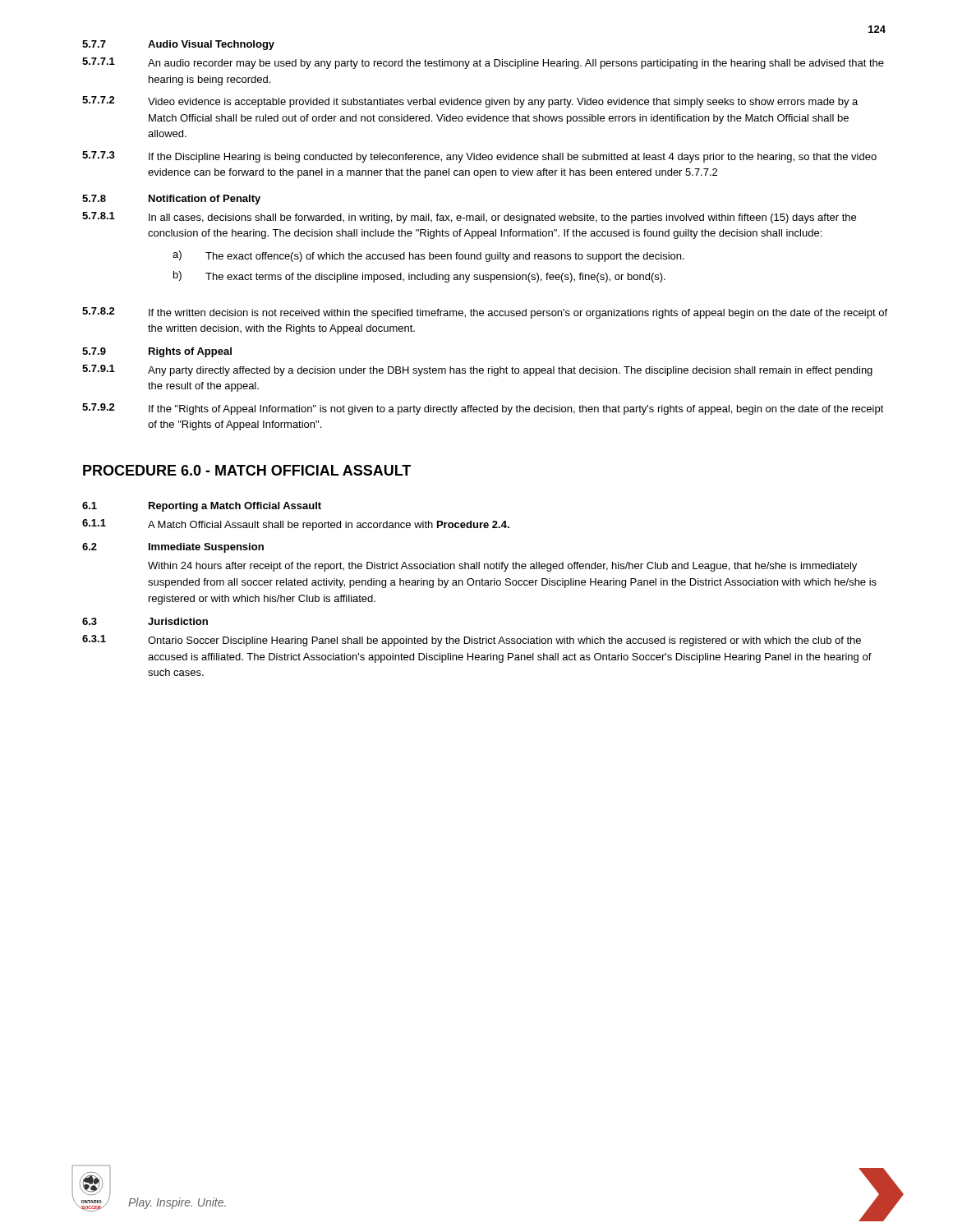Locate the text block starting "3.1 Ontario Soccer Discipline Hearing Panel shall"

(485, 657)
